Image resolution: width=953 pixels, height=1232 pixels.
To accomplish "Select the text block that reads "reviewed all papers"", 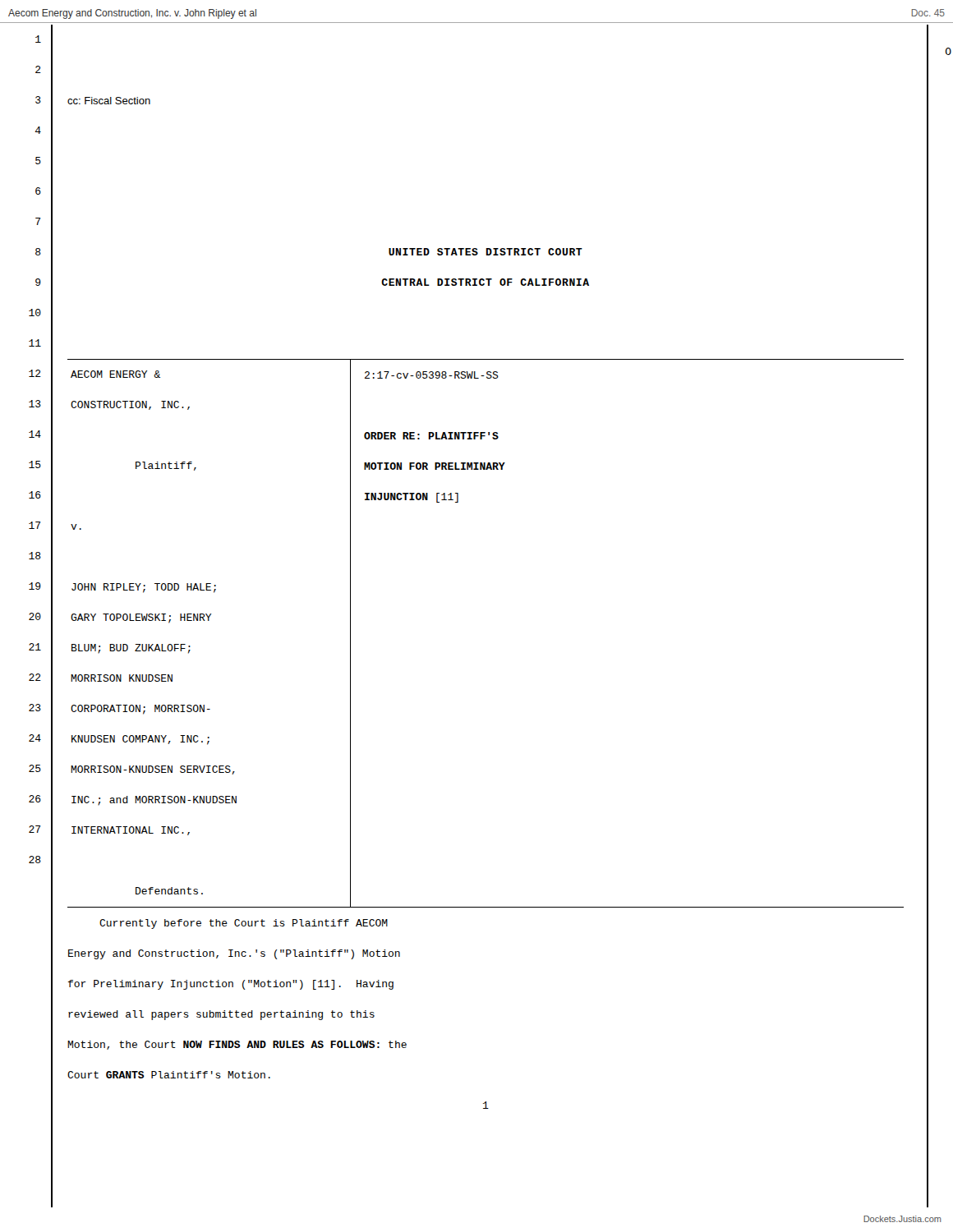I will pos(221,1015).
